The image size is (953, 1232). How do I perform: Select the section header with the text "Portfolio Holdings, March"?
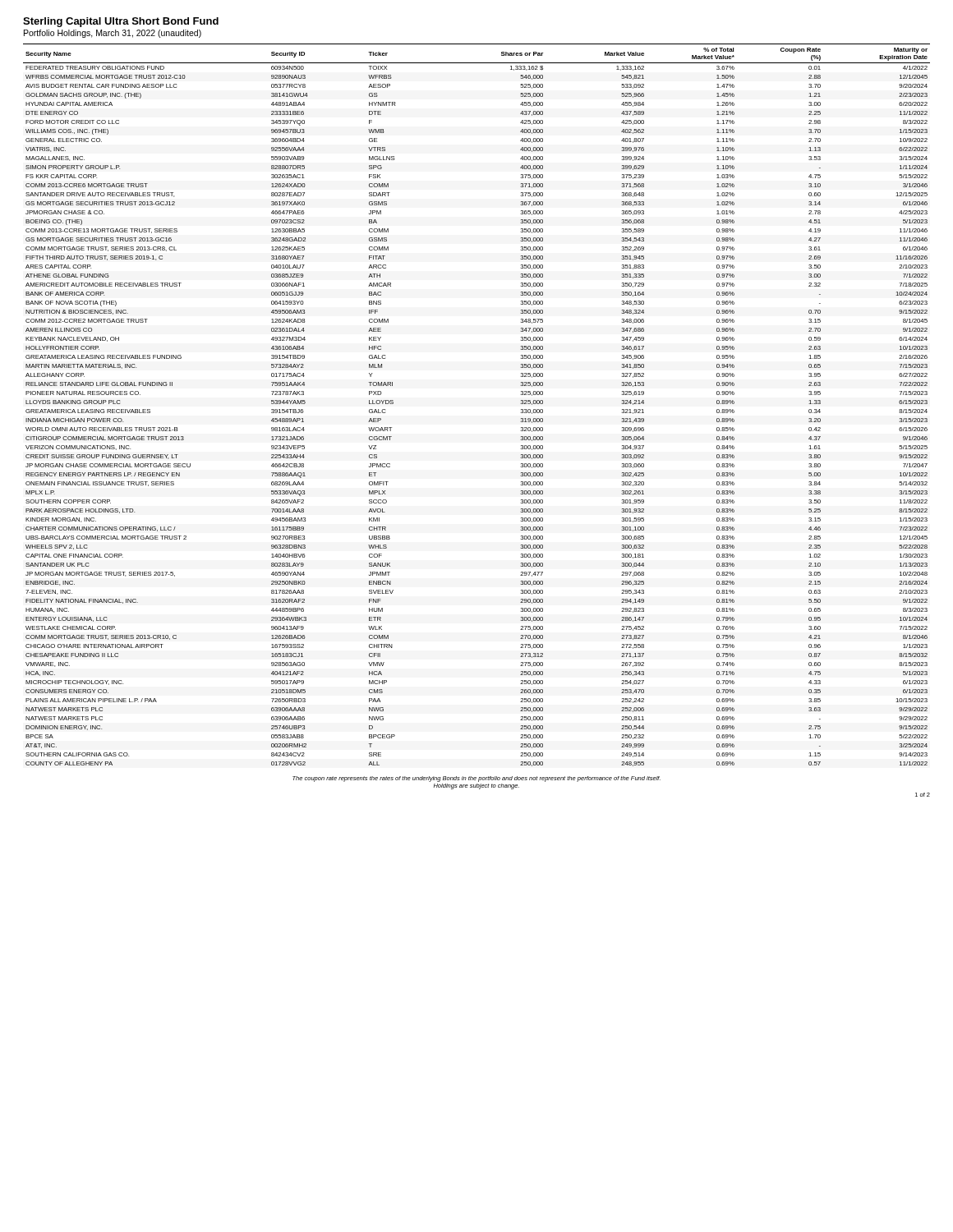[x=112, y=33]
